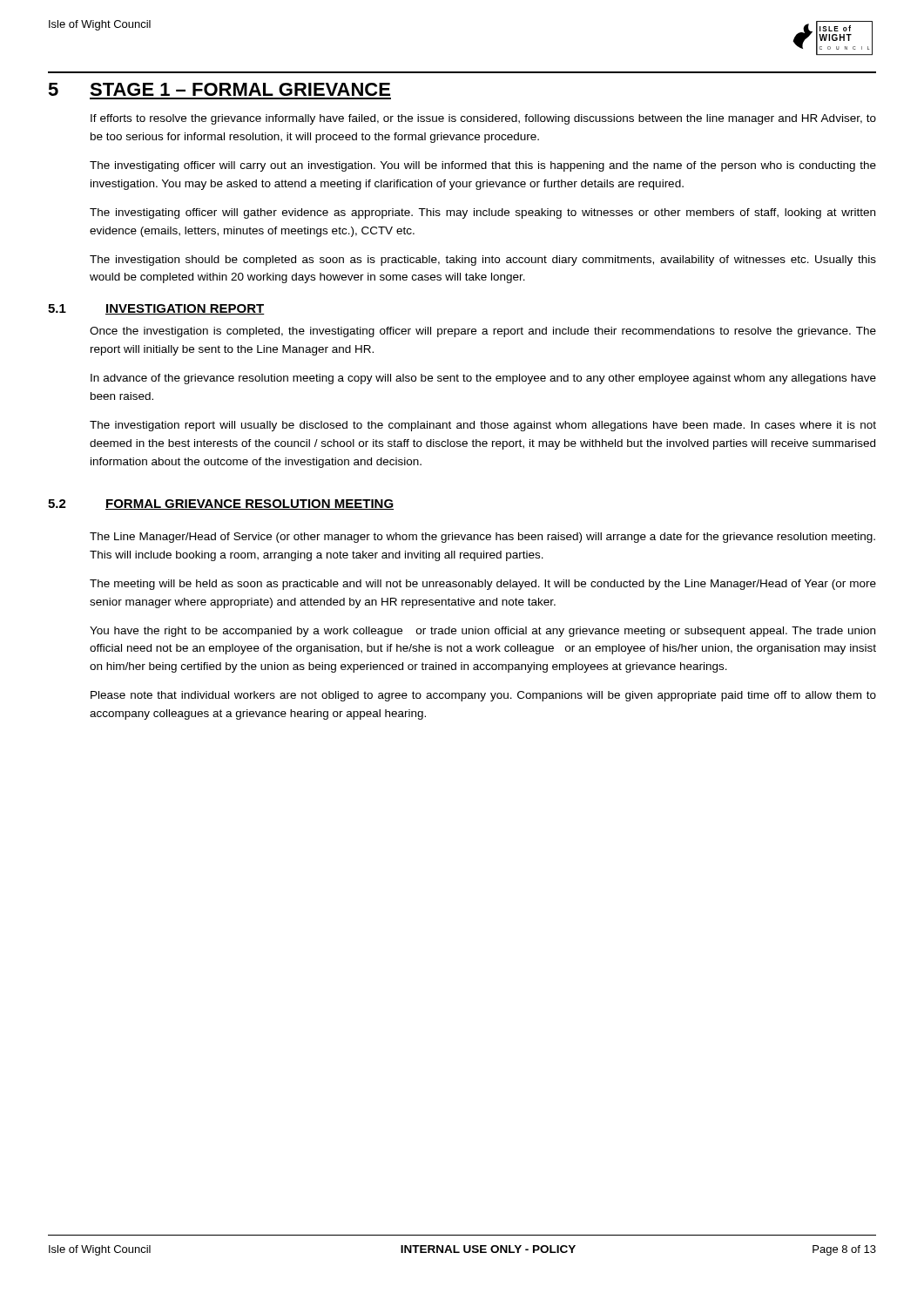This screenshot has height=1307, width=924.
Task: Navigate to the block starting "The investigation should be completed"
Action: (483, 268)
